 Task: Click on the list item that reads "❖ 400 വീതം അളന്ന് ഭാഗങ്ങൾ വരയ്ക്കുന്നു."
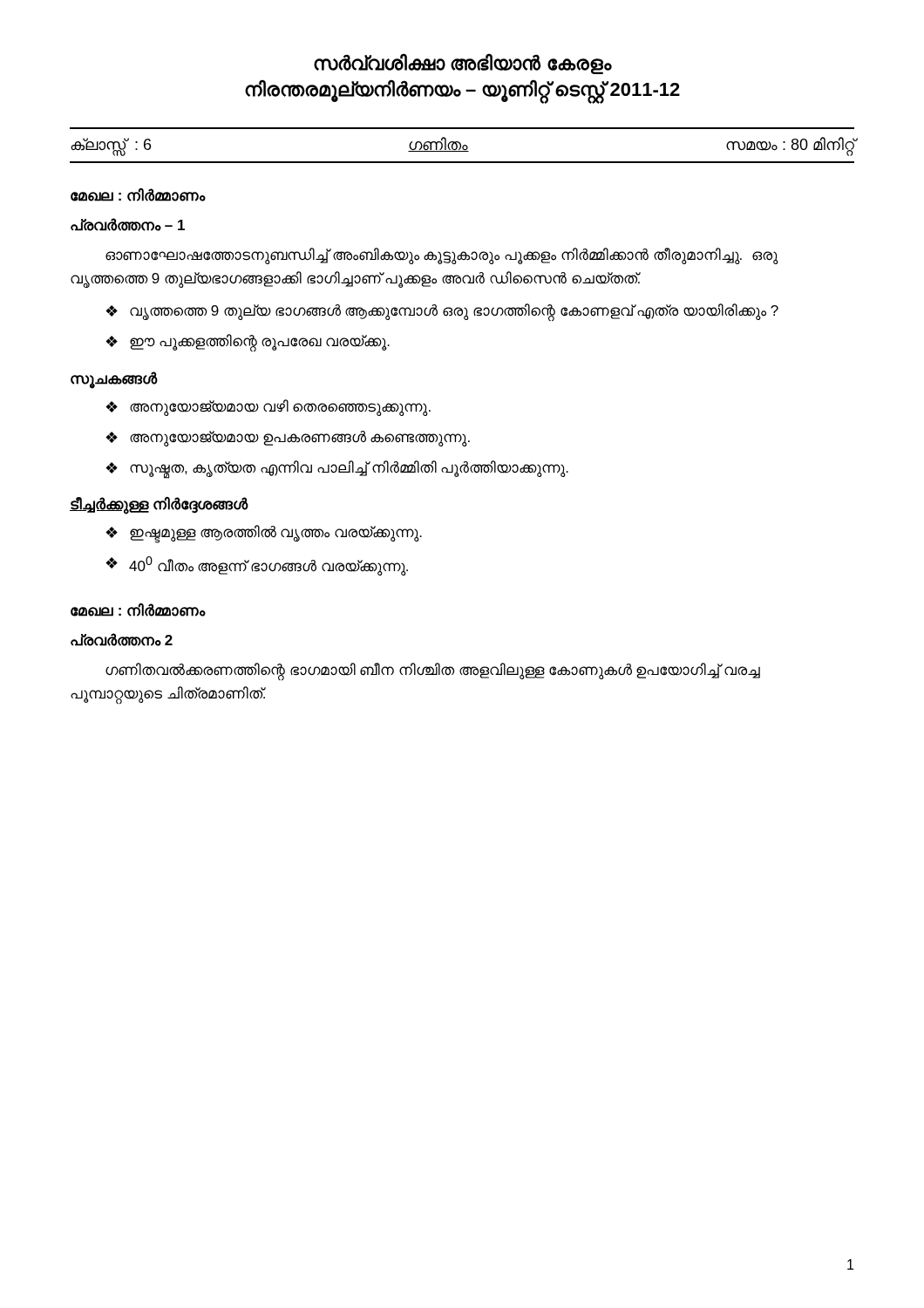(x=257, y=566)
